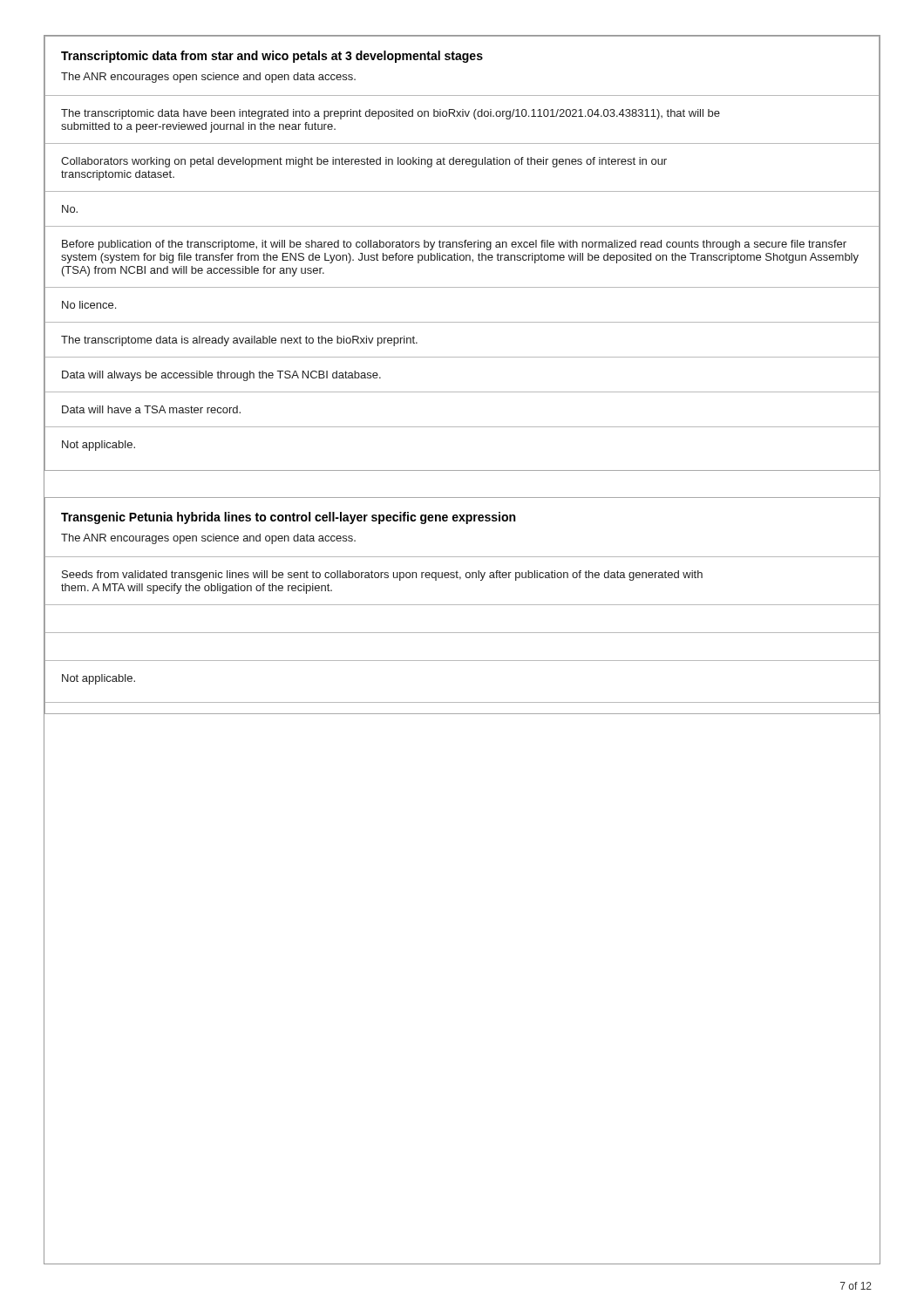Screen dimensions: 1308x924
Task: Click on the element starting "The transcriptome data is already available next to"
Action: tap(240, 340)
